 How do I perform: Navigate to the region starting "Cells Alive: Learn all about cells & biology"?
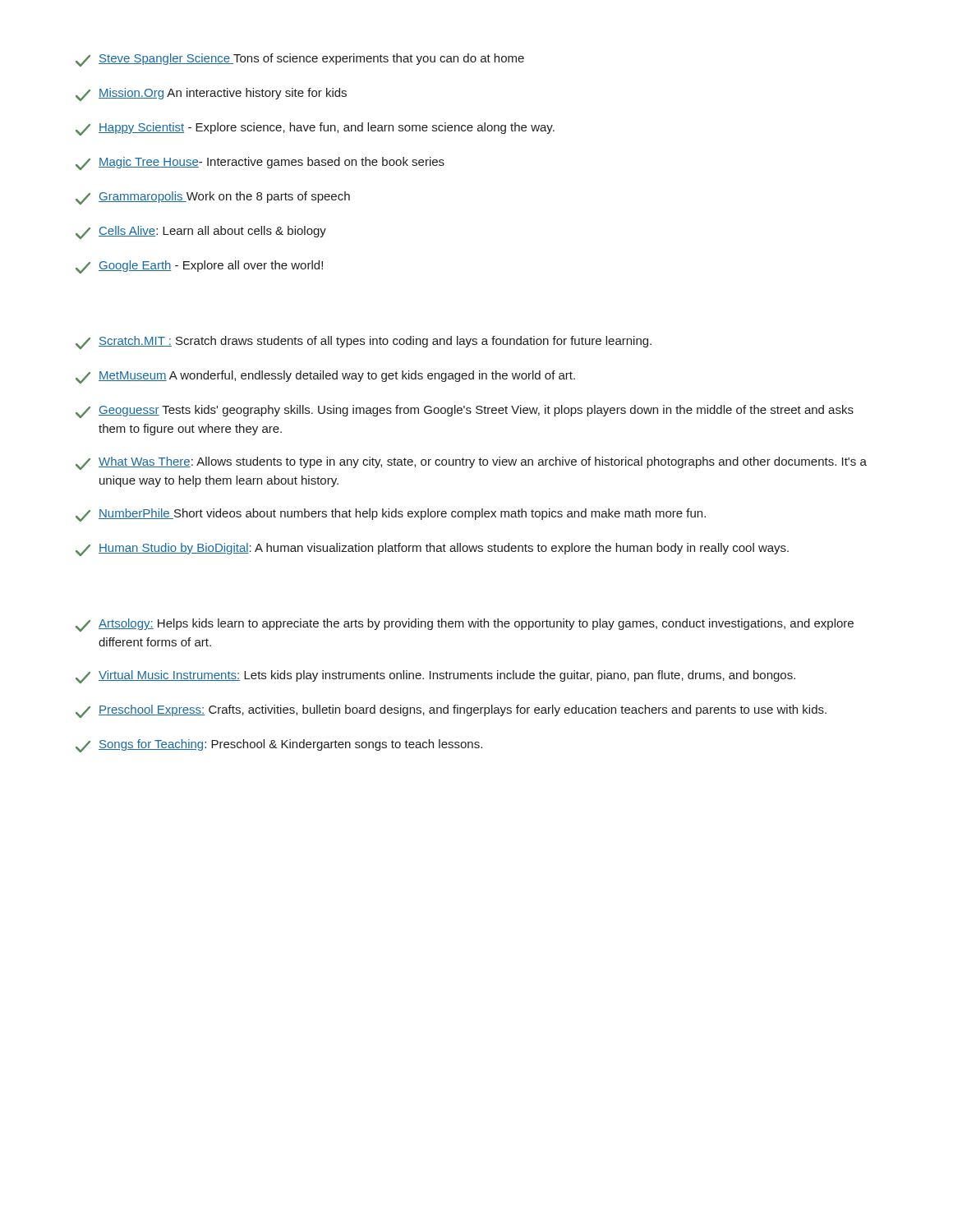[201, 232]
